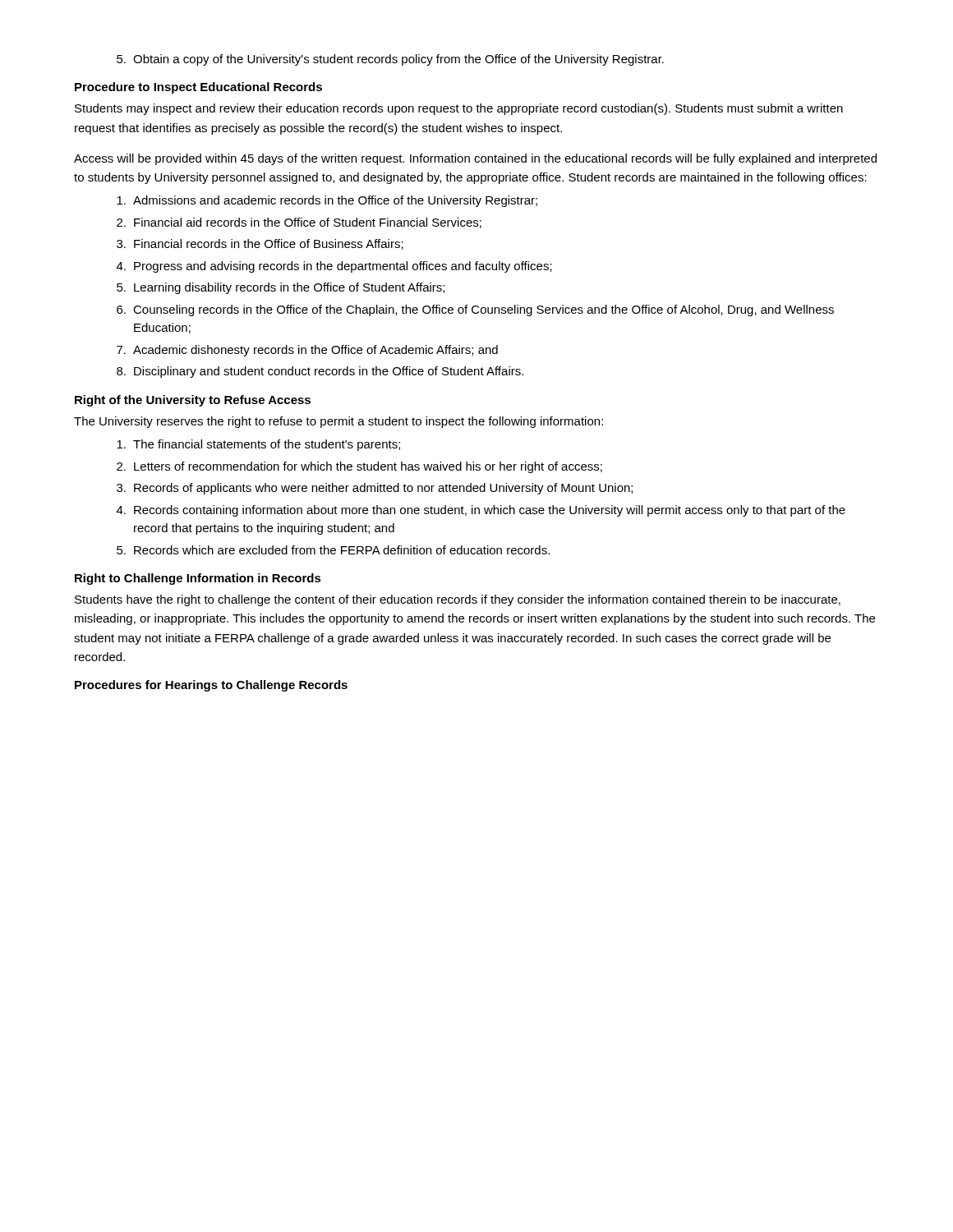Select the block starting "5. Learning disability"
The width and height of the screenshot is (953, 1232).
pos(281,288)
